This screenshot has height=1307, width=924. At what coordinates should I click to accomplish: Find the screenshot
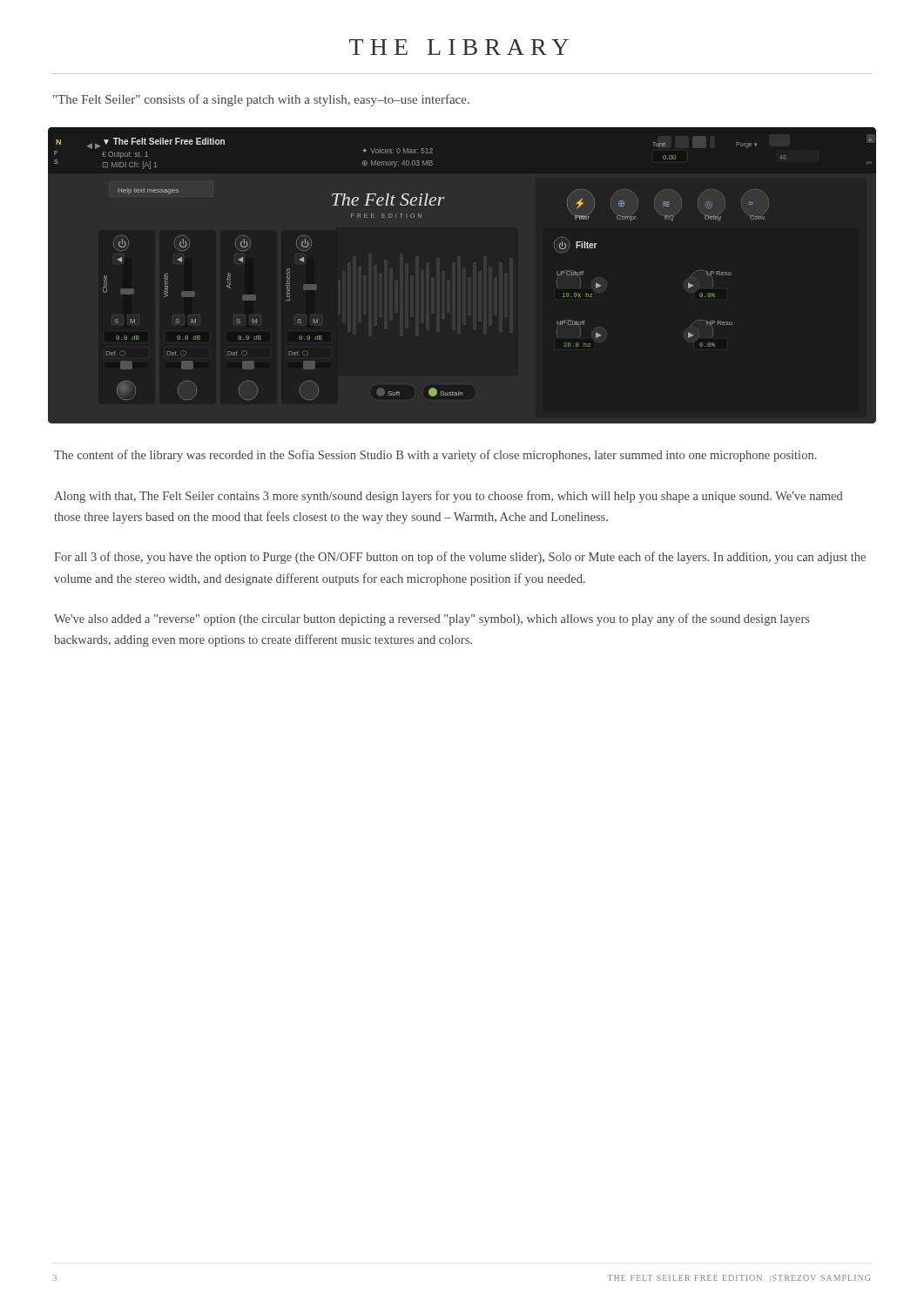click(x=462, y=276)
